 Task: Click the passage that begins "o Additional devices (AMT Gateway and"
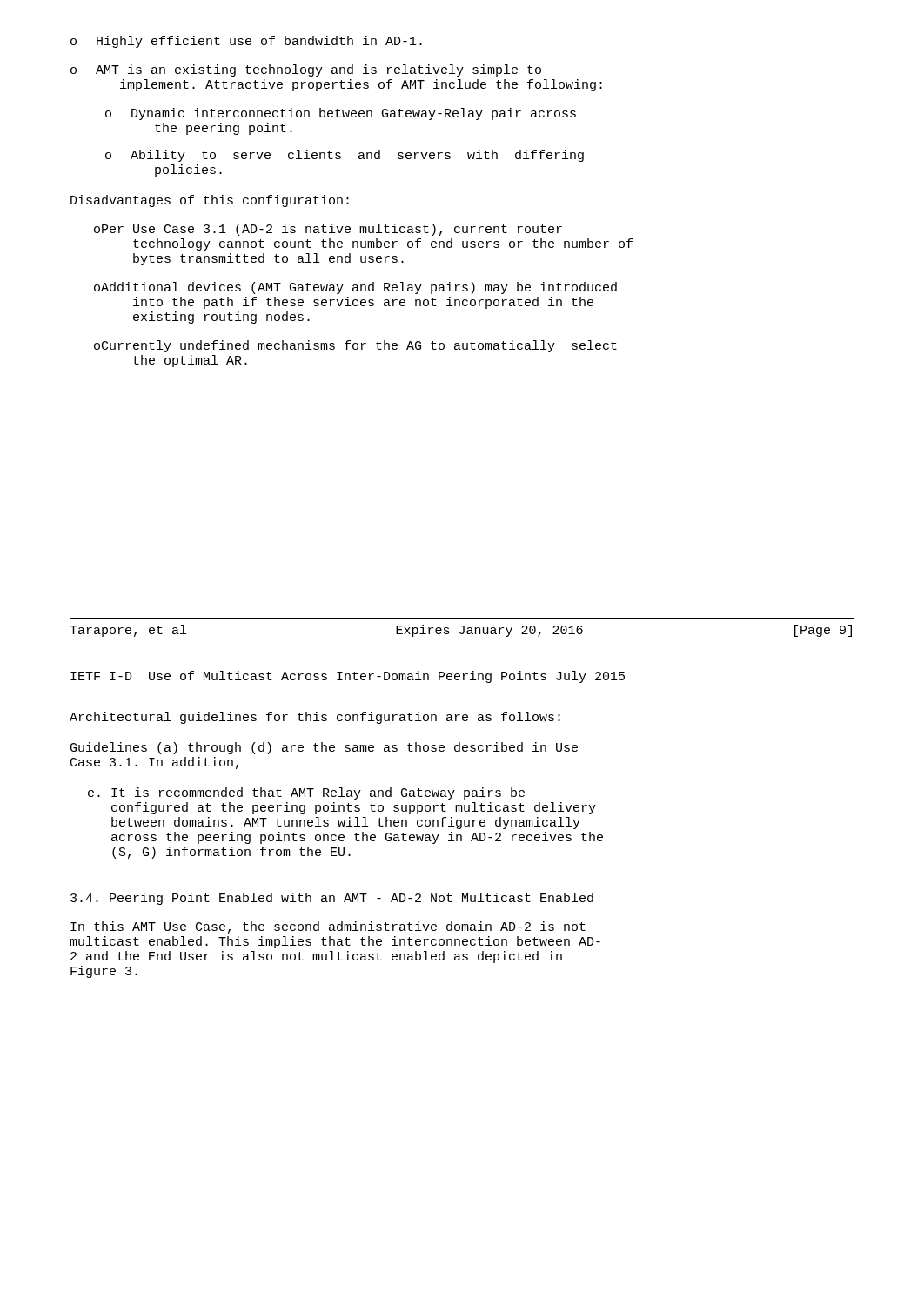click(462, 303)
